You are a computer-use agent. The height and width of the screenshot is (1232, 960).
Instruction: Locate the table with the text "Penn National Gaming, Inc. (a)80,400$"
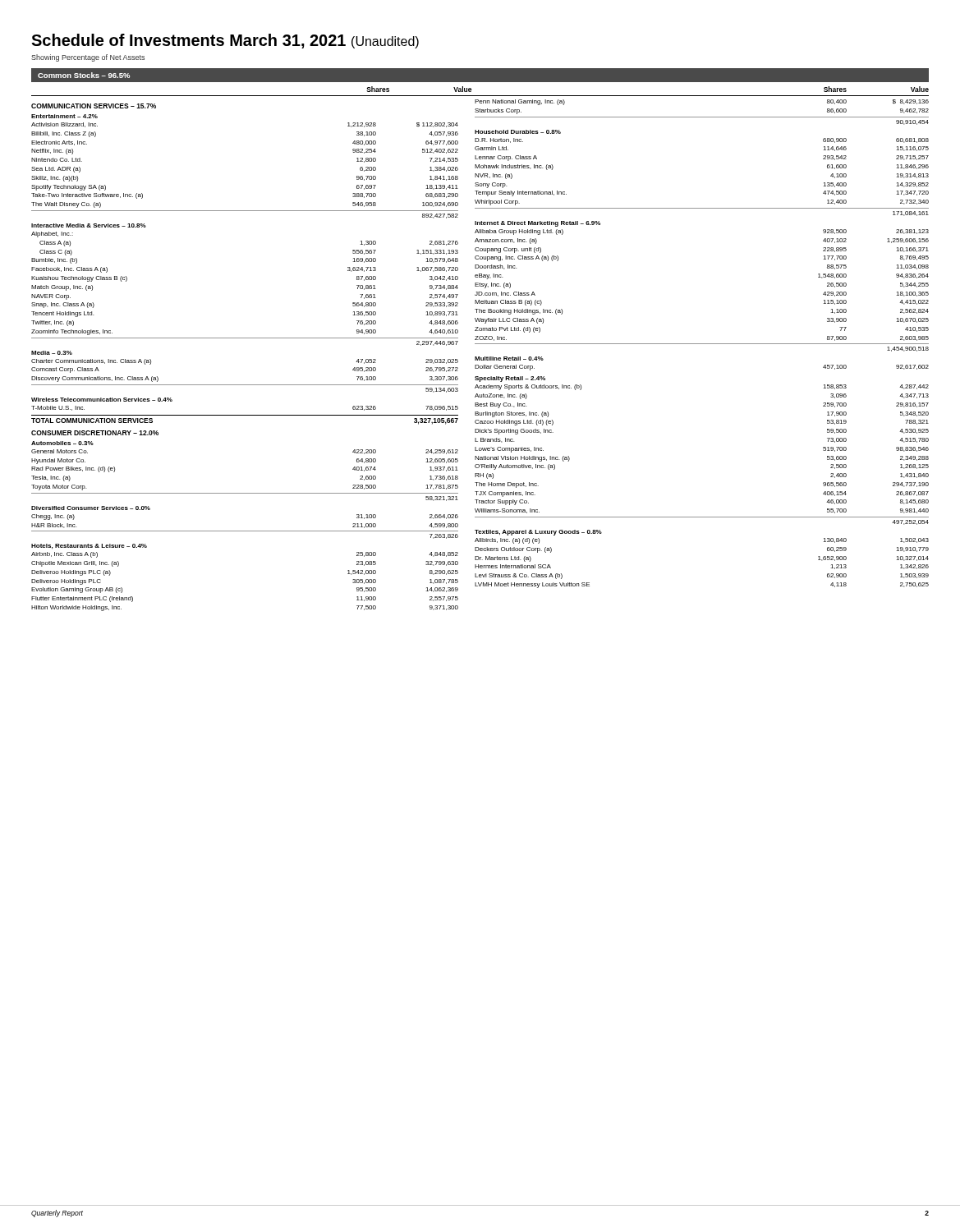coord(702,355)
